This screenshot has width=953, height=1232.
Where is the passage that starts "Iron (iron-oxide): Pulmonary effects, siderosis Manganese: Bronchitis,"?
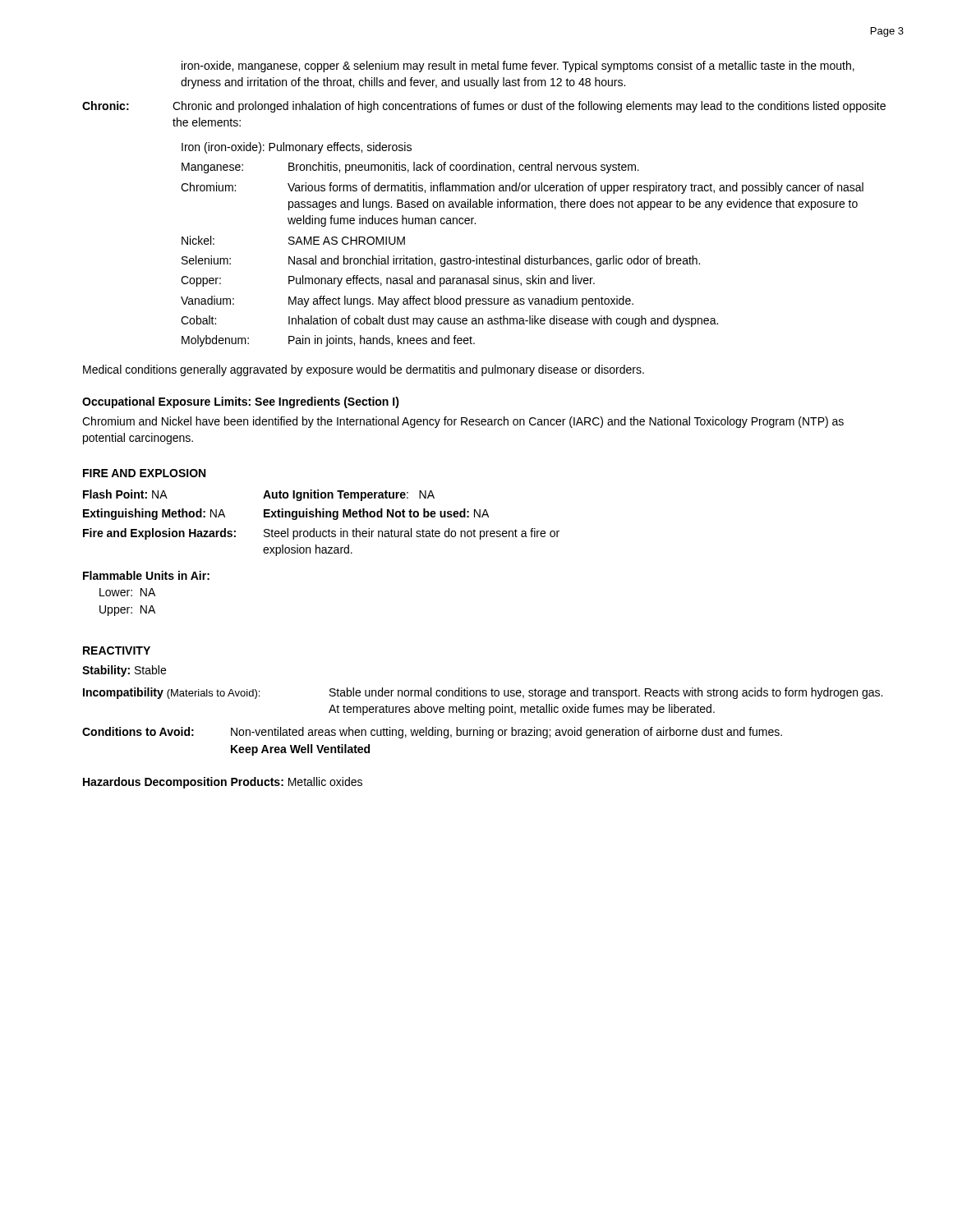pyautogui.click(x=534, y=244)
